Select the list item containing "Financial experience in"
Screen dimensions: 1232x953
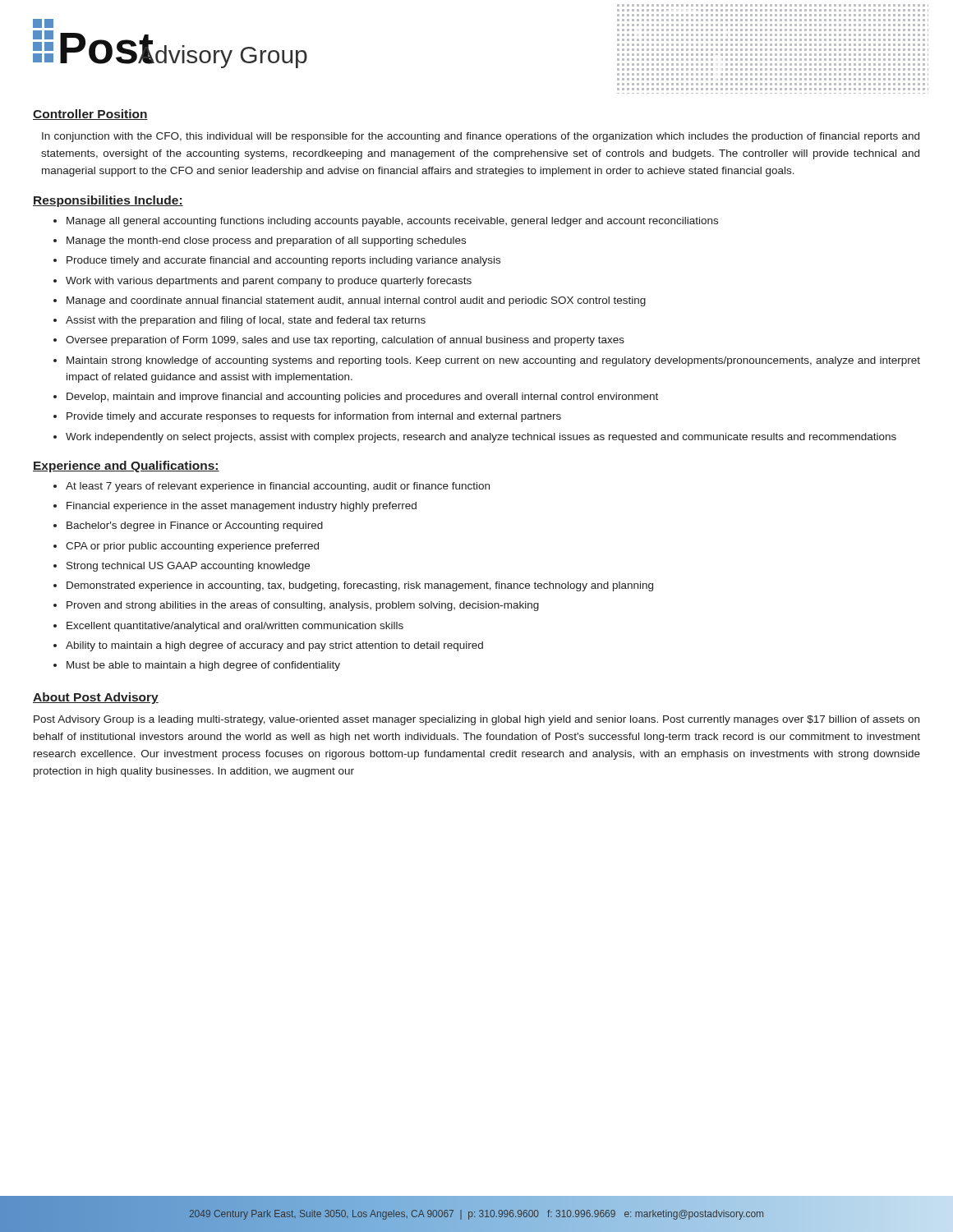[x=241, y=505]
